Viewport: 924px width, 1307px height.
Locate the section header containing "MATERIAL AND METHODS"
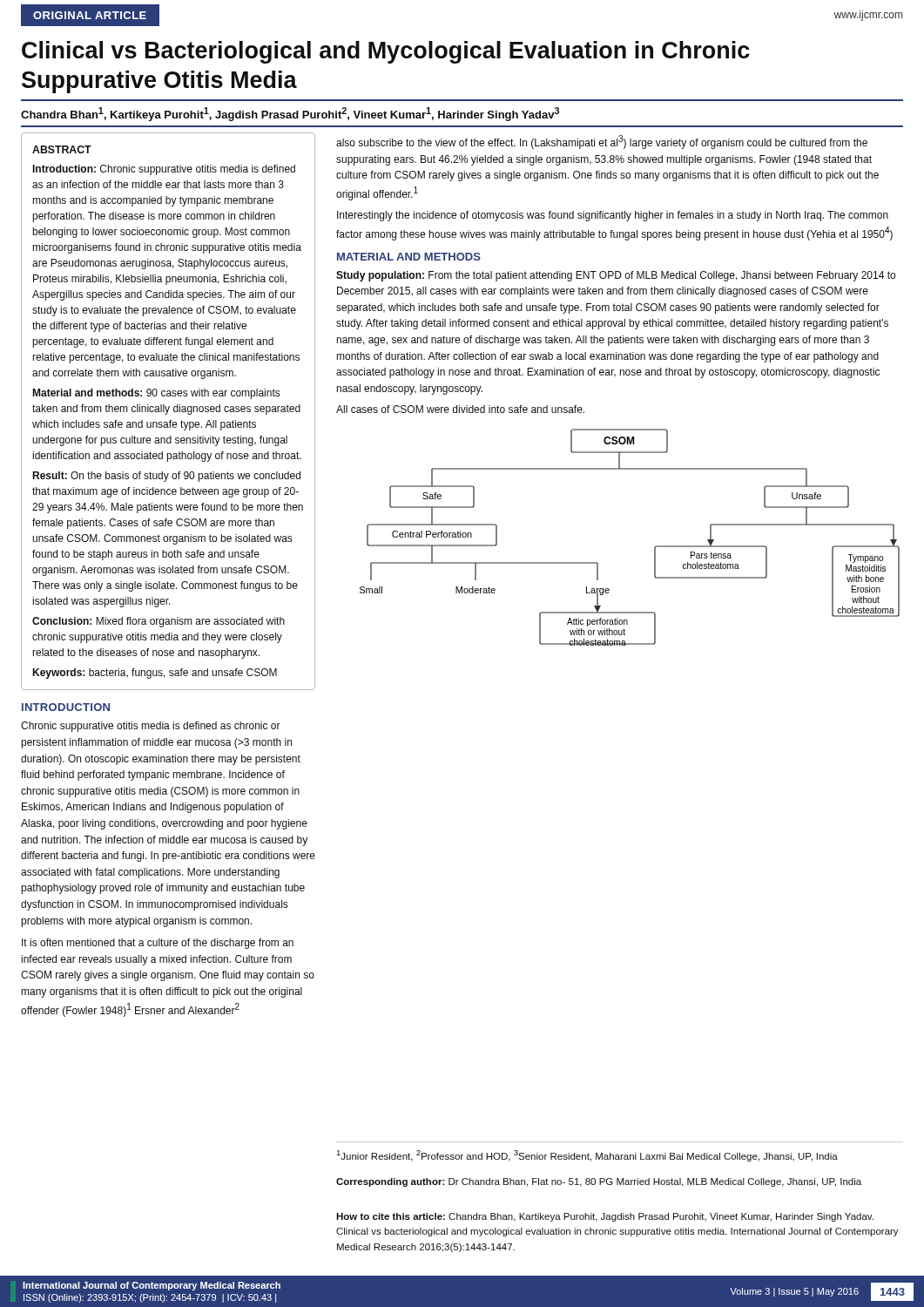point(408,256)
